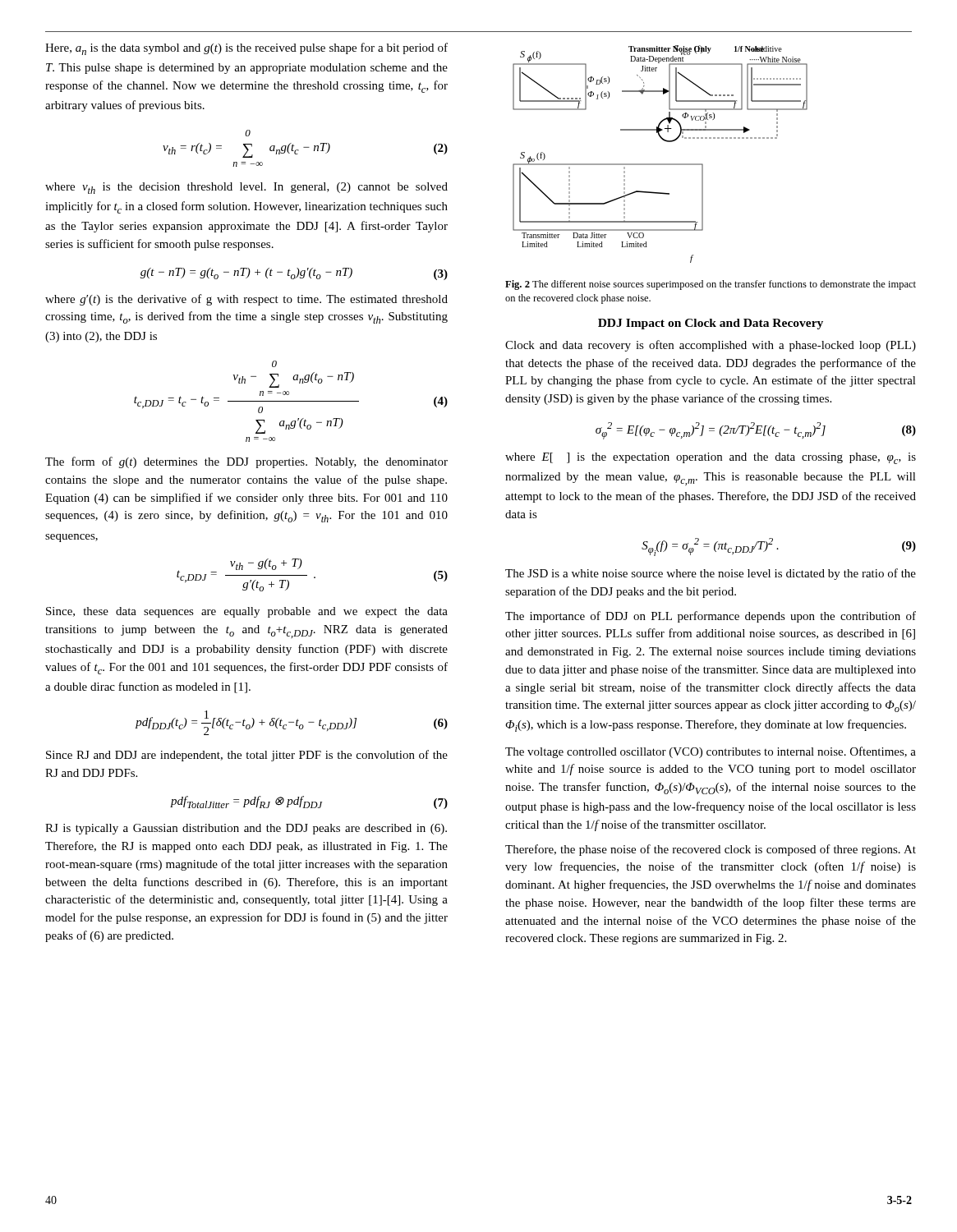Point to the text block starting "g(t − nT) ="
Image resolution: width=957 pixels, height=1232 pixels.
tap(246, 274)
